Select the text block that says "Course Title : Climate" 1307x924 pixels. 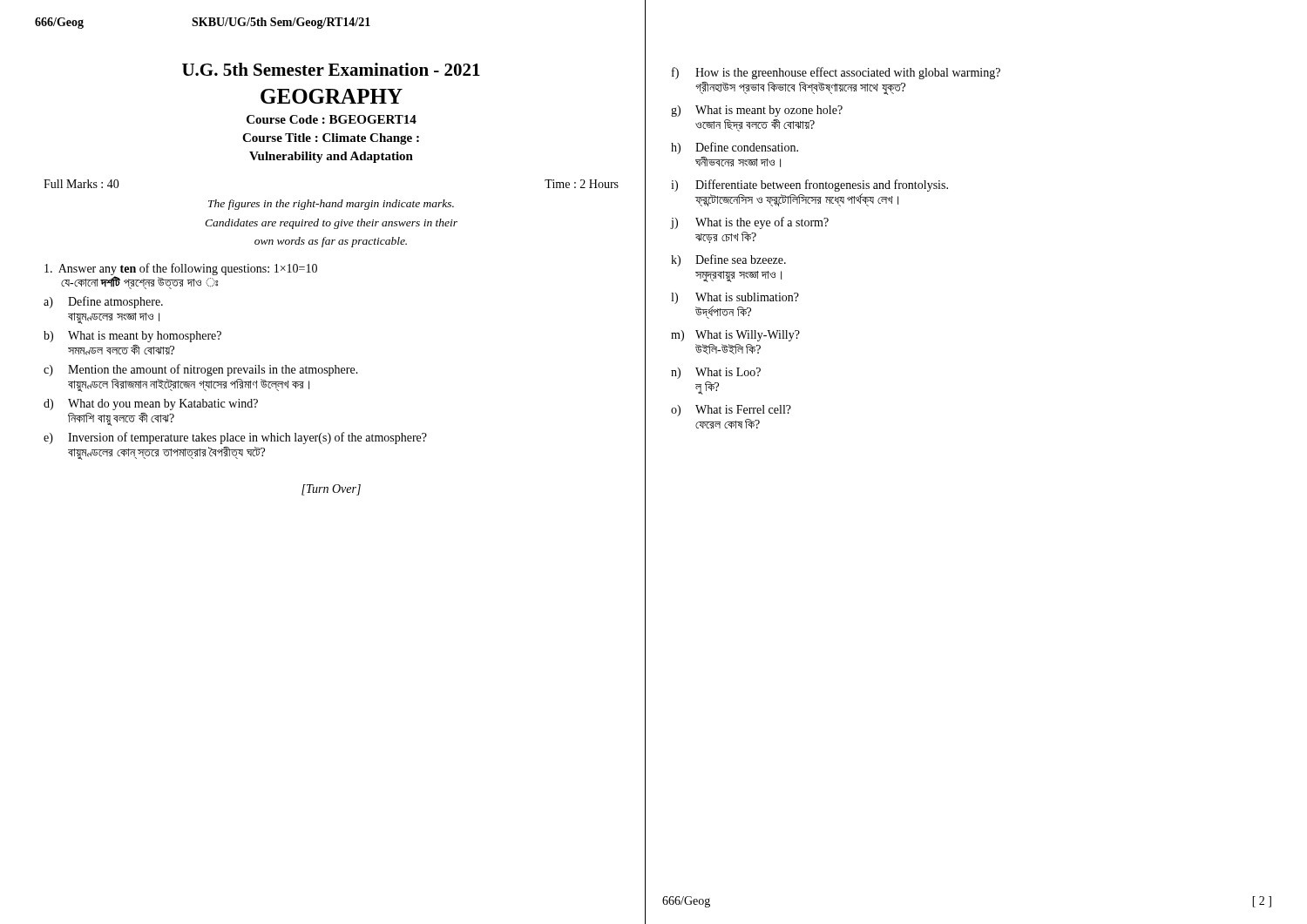pos(331,147)
